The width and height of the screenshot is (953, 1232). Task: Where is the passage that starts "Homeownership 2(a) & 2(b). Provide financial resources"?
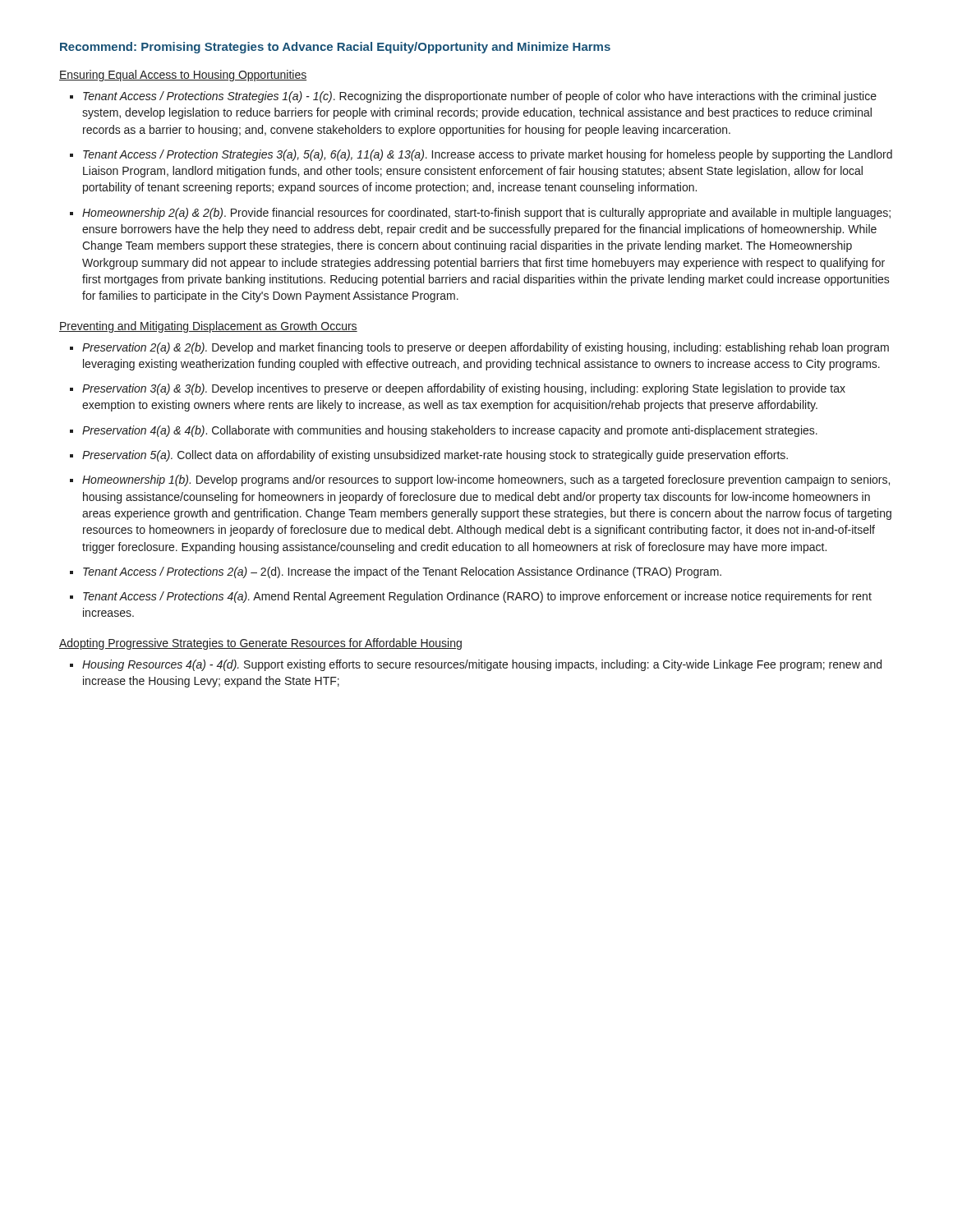click(x=487, y=254)
